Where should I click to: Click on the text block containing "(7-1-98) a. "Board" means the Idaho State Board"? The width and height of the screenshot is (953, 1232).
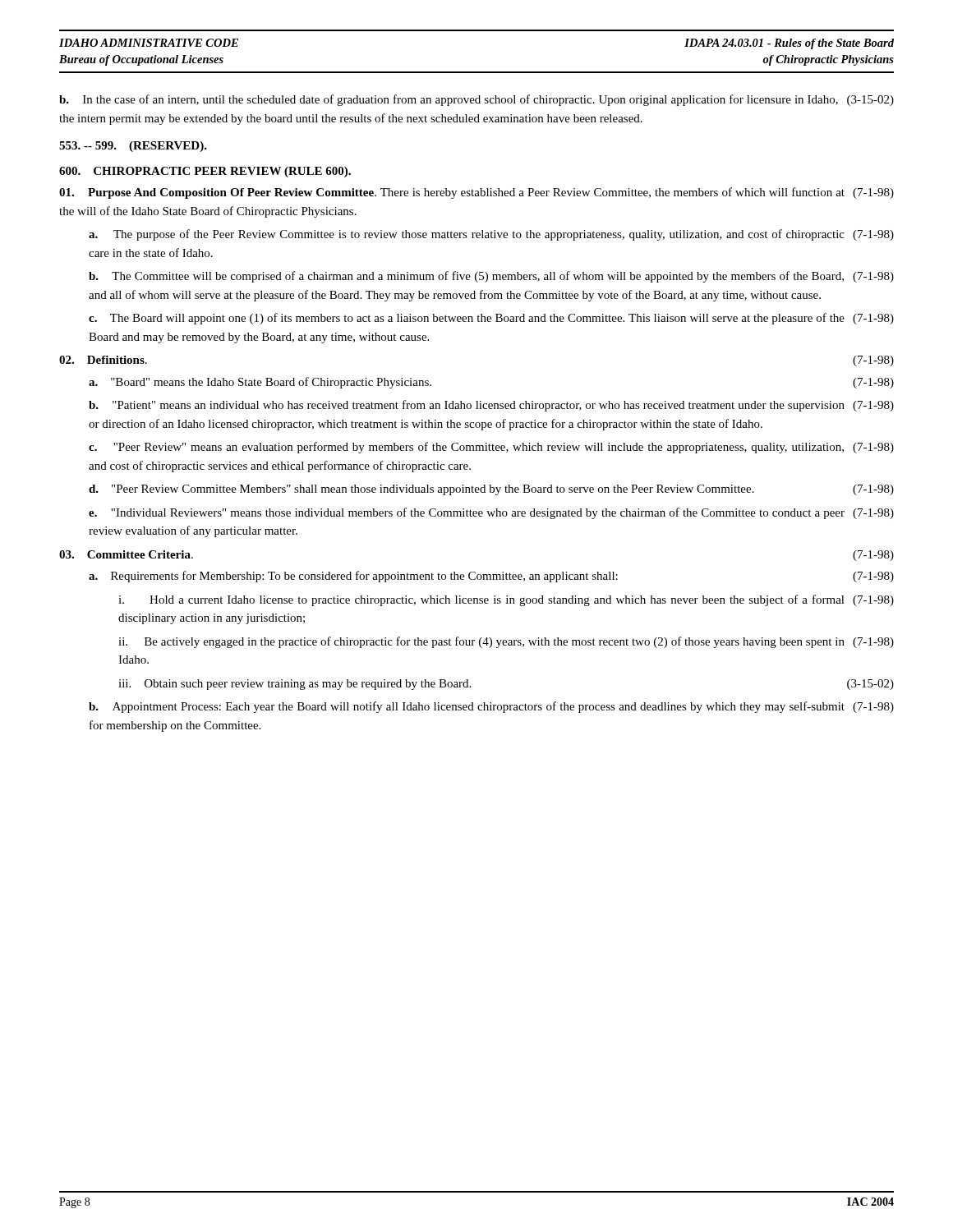tap(269, 382)
